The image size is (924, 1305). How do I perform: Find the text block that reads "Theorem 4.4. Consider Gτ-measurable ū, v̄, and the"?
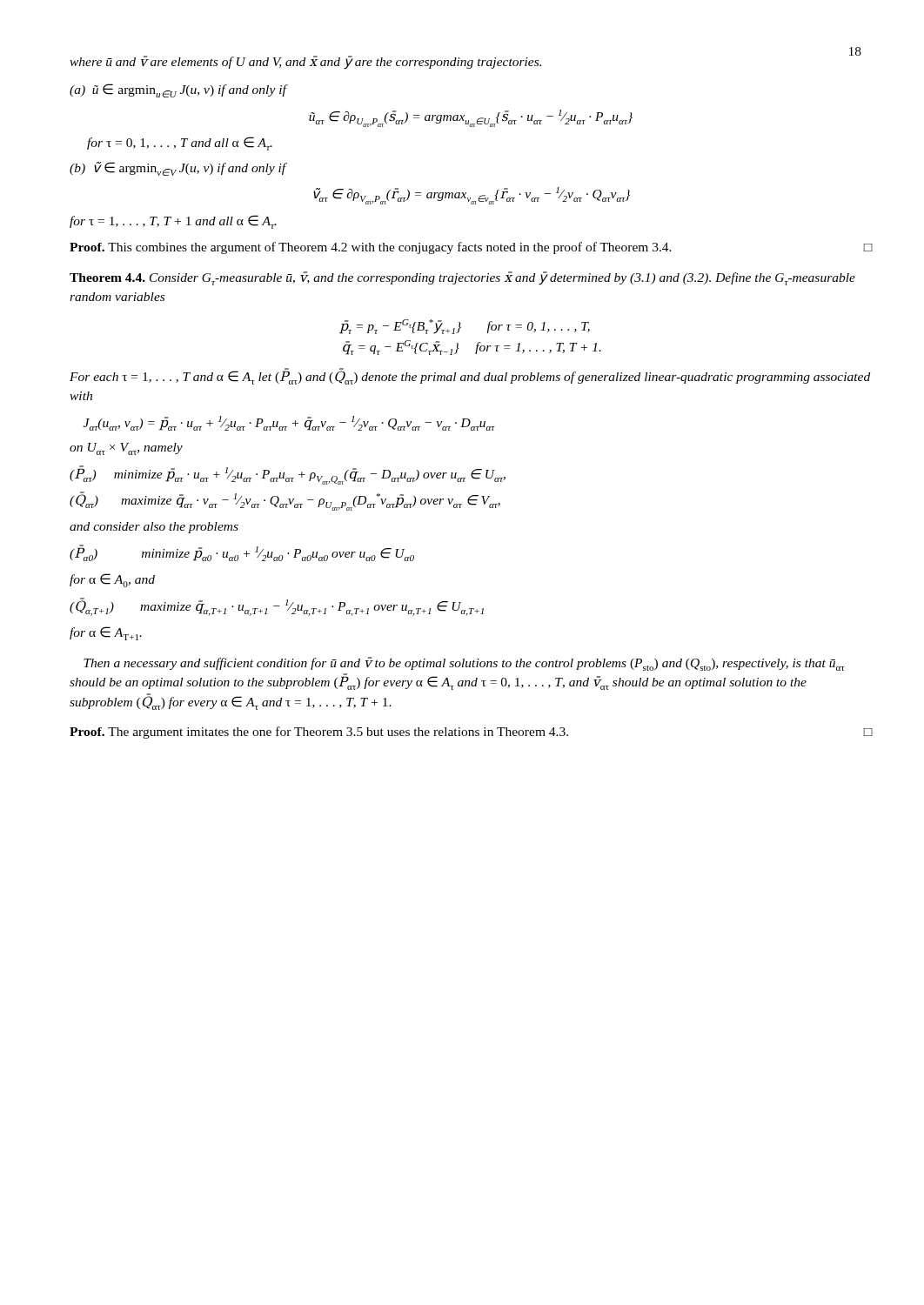[x=462, y=278]
